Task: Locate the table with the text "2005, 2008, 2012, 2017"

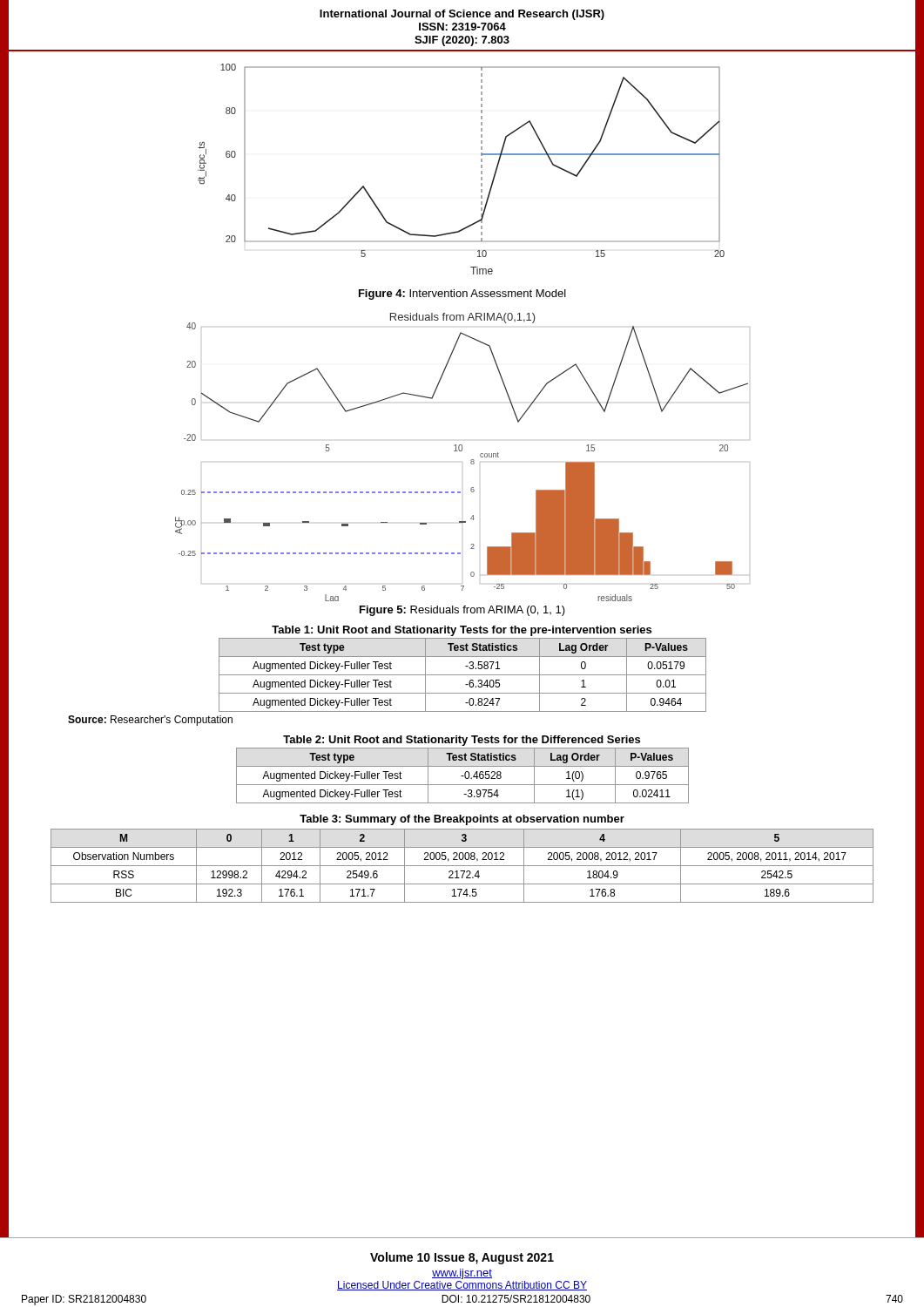Action: click(x=462, y=866)
